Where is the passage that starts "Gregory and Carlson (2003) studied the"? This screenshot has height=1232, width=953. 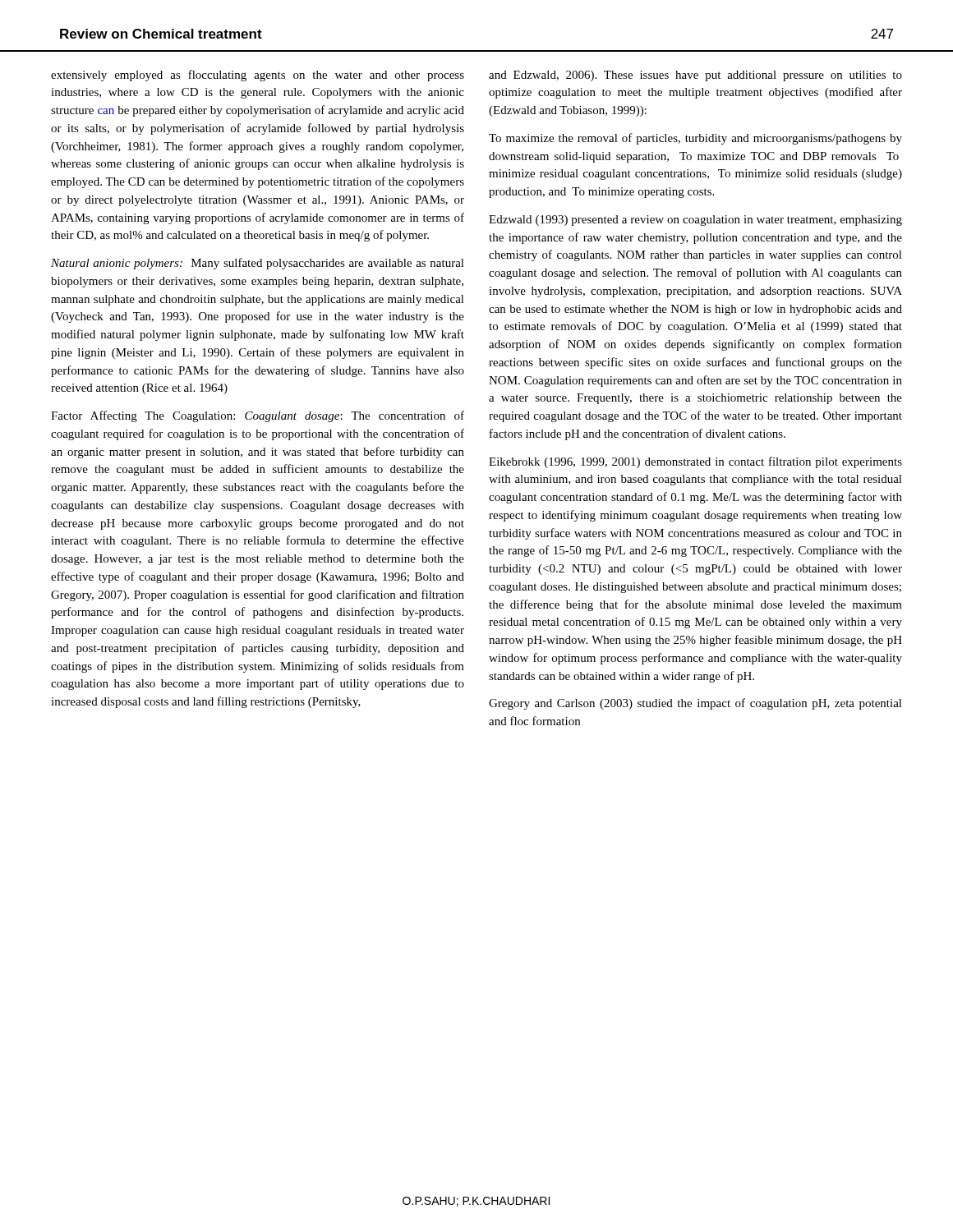click(695, 713)
